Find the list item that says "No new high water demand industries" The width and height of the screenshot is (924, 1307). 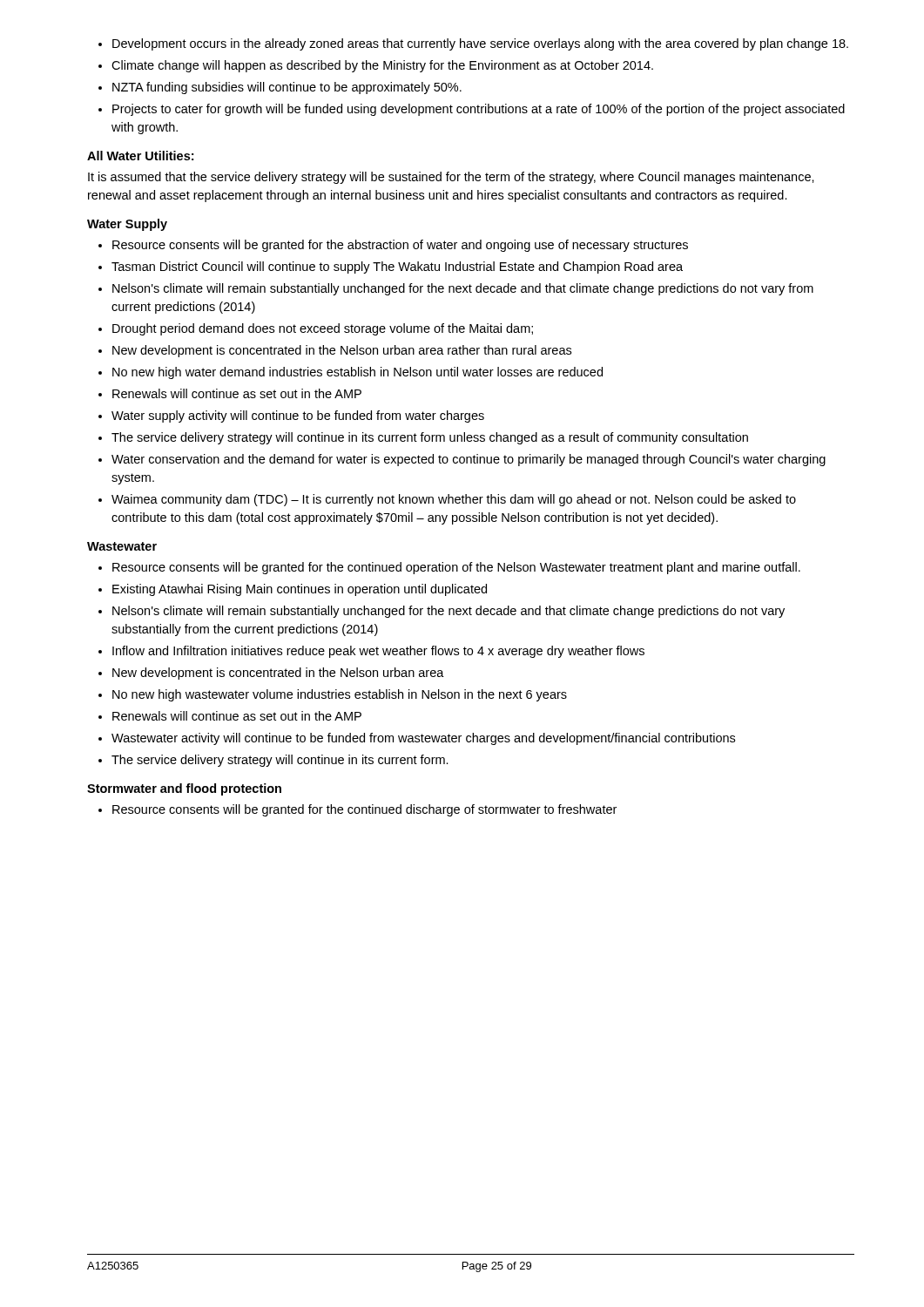click(483, 373)
